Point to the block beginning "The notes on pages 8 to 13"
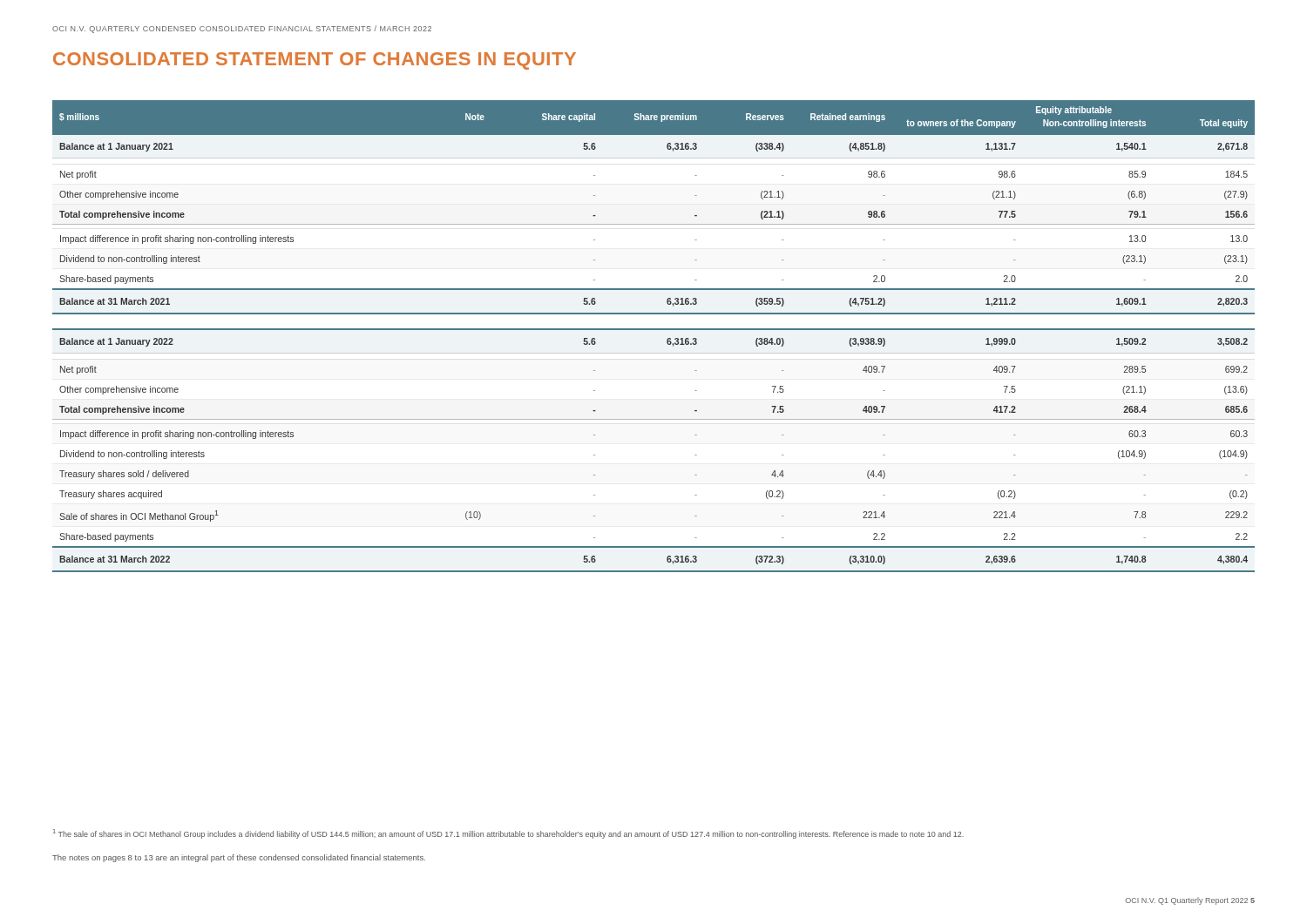 tap(239, 858)
